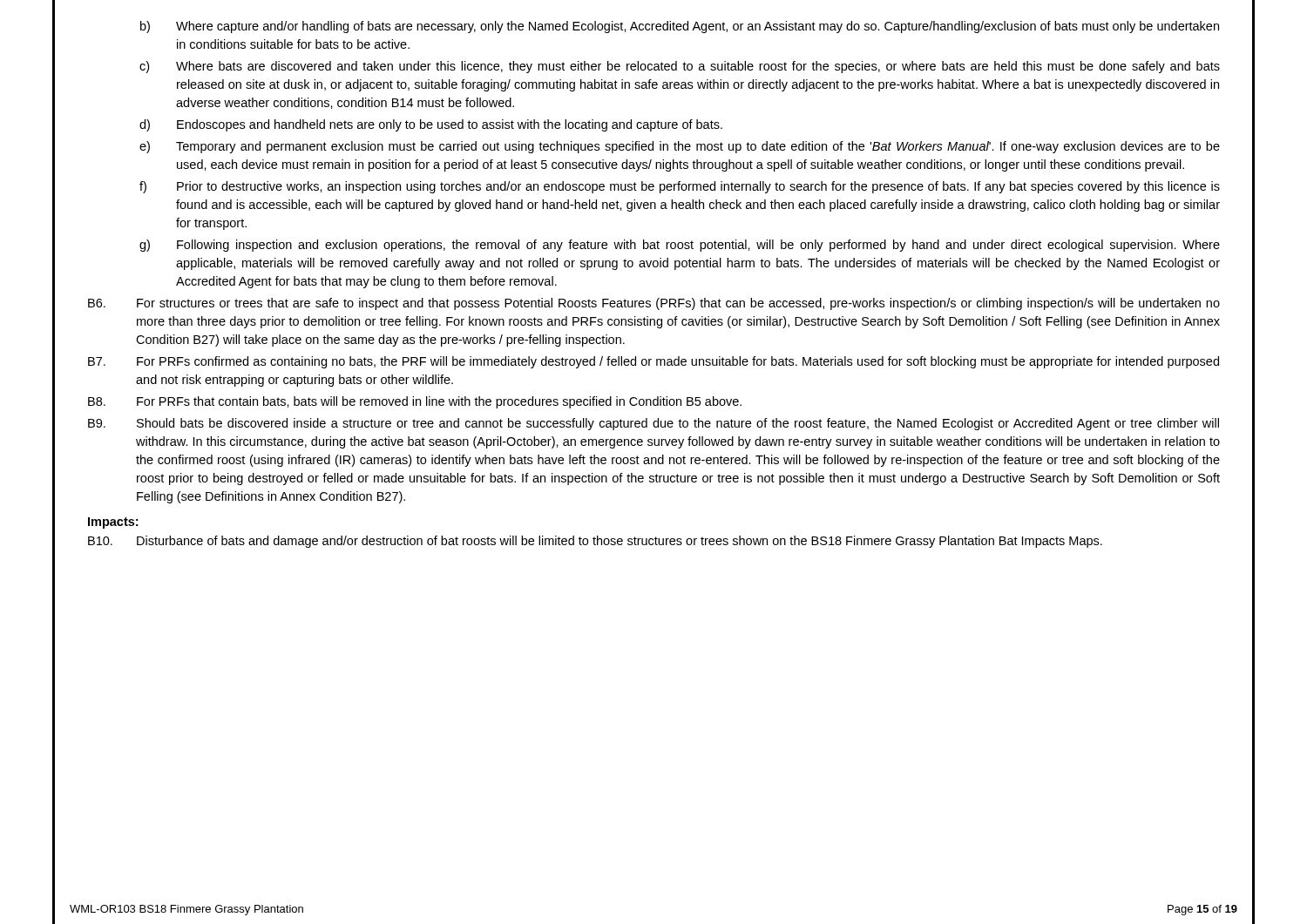Viewport: 1307px width, 924px height.
Task: Find the block on this page that starts "d) Endoscopes and handheld nets are only to"
Action: pos(680,125)
